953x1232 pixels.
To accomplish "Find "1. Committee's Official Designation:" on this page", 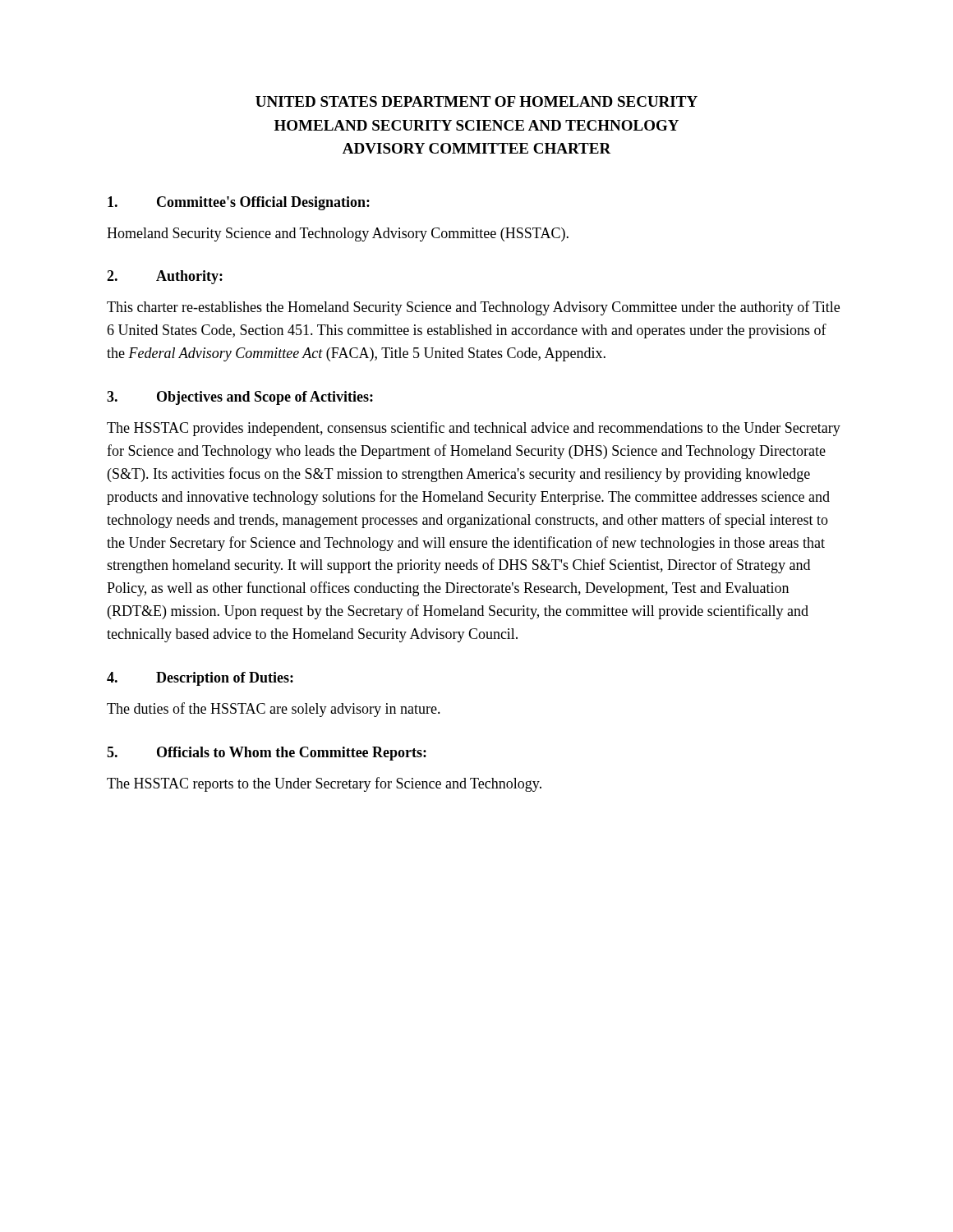I will (x=239, y=202).
